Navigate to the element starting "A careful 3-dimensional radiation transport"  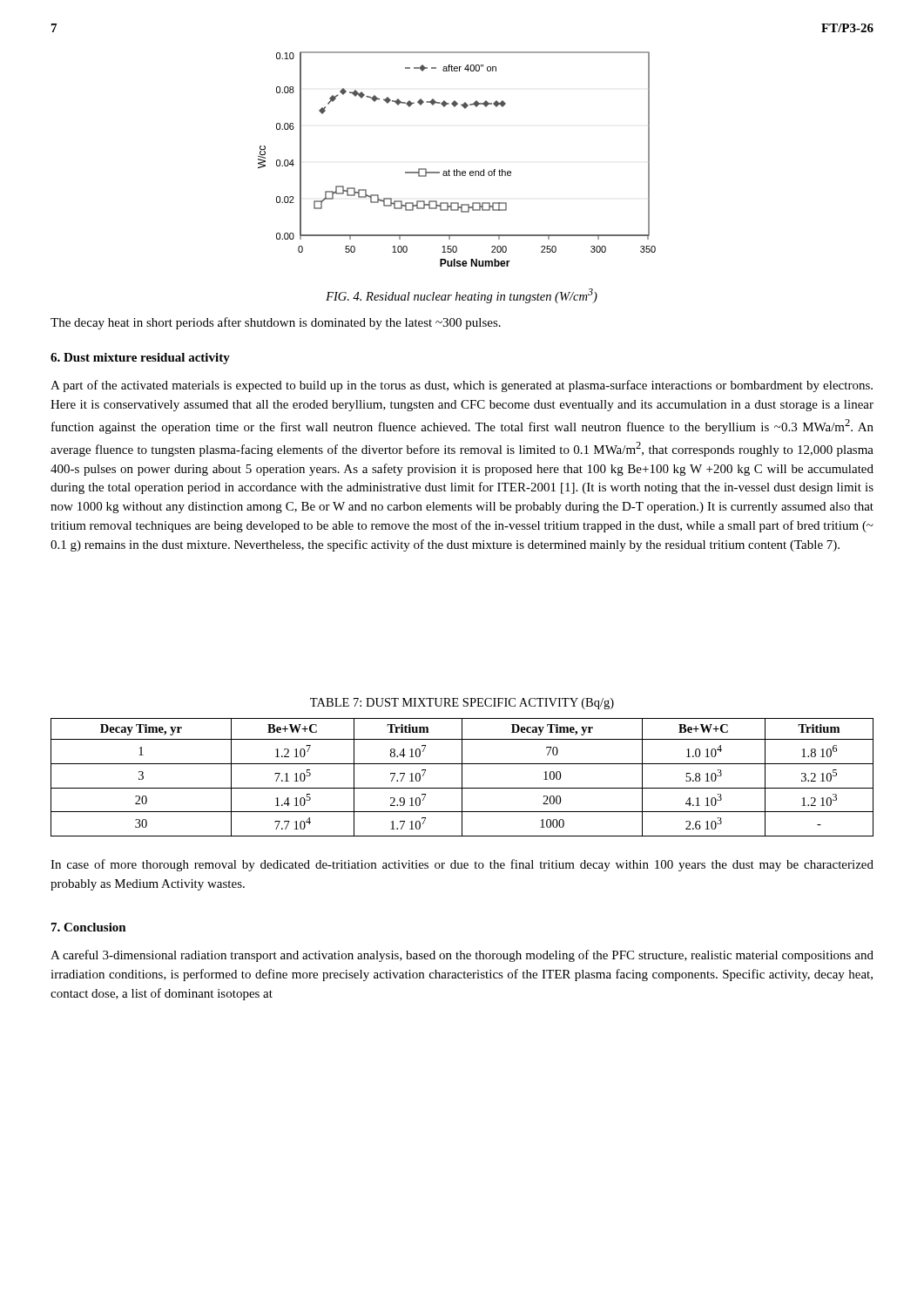(x=462, y=974)
